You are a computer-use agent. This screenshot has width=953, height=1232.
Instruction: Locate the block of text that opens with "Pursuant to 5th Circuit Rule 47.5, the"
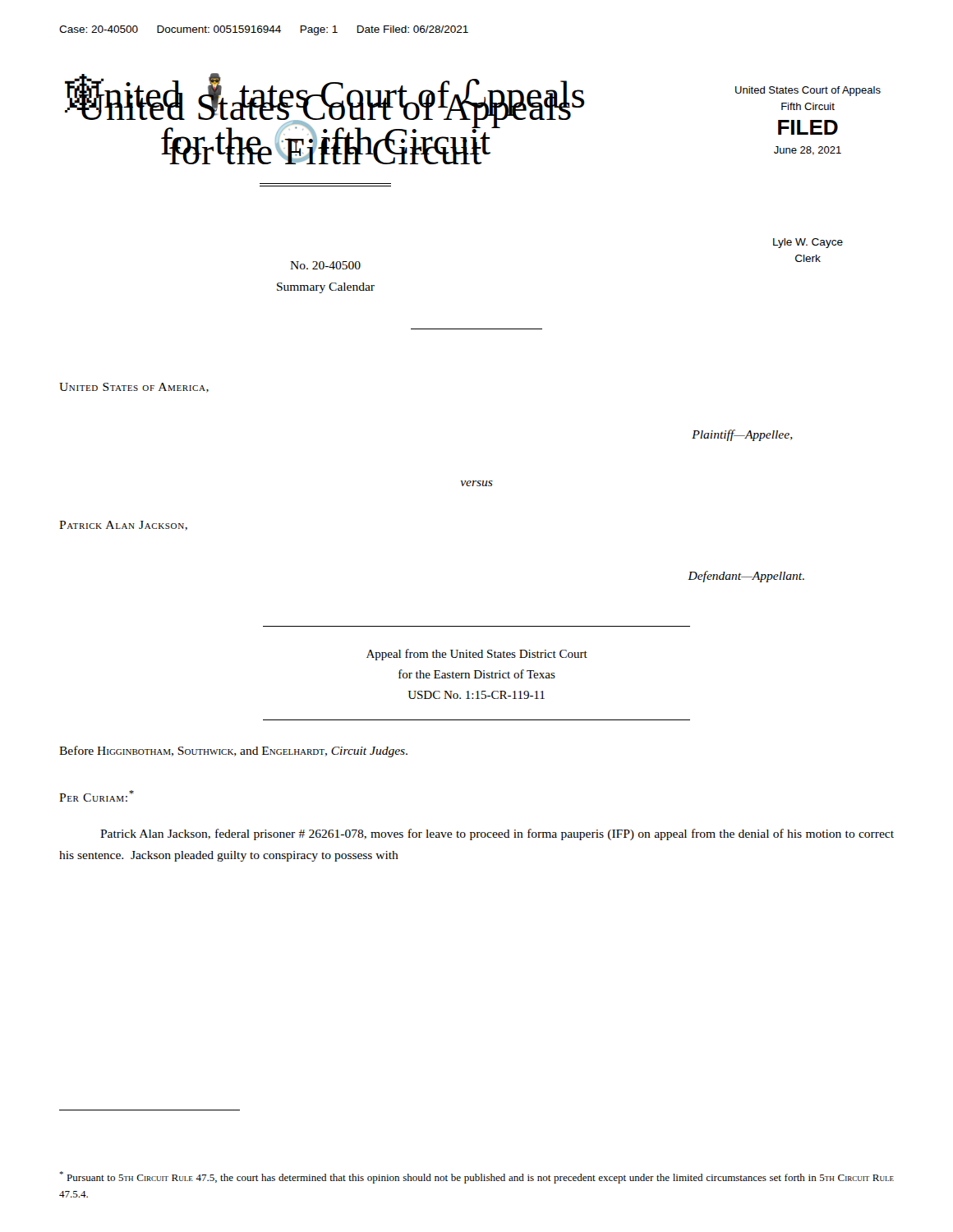coord(476,1185)
